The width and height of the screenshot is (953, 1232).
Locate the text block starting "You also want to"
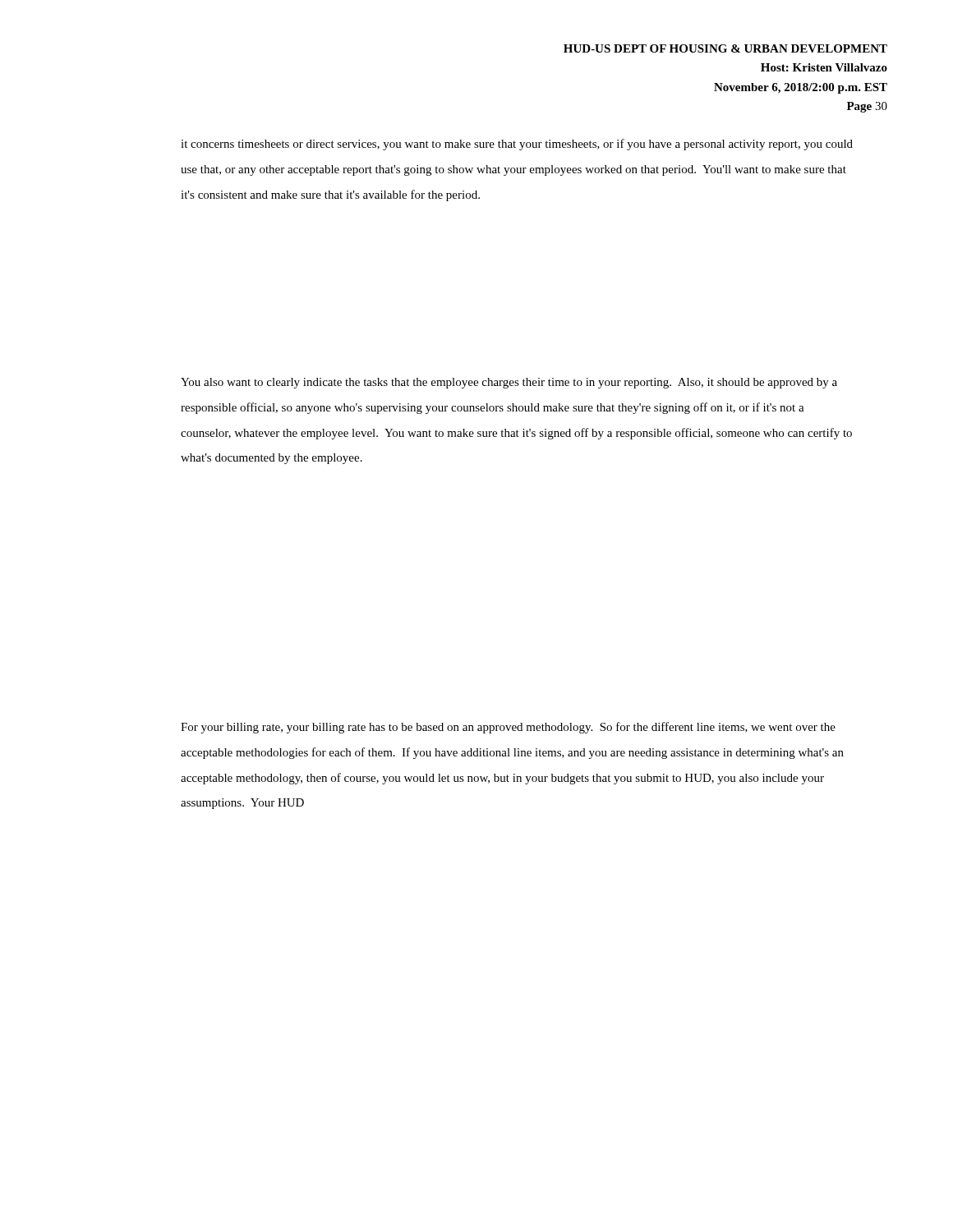517,420
